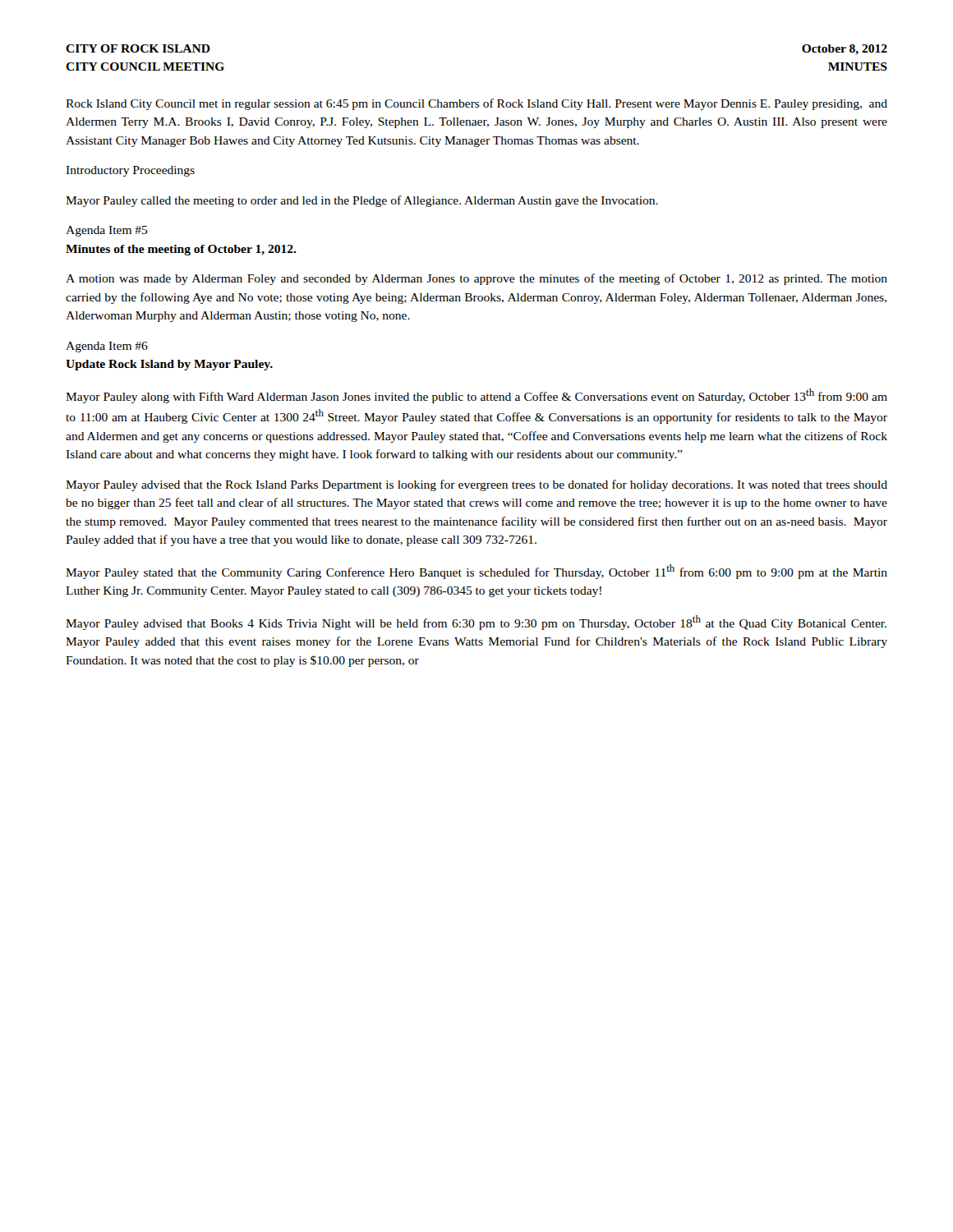This screenshot has width=953, height=1232.
Task: Click the section header that begins "Update Rock Island by Mayor"
Action: pyautogui.click(x=169, y=365)
